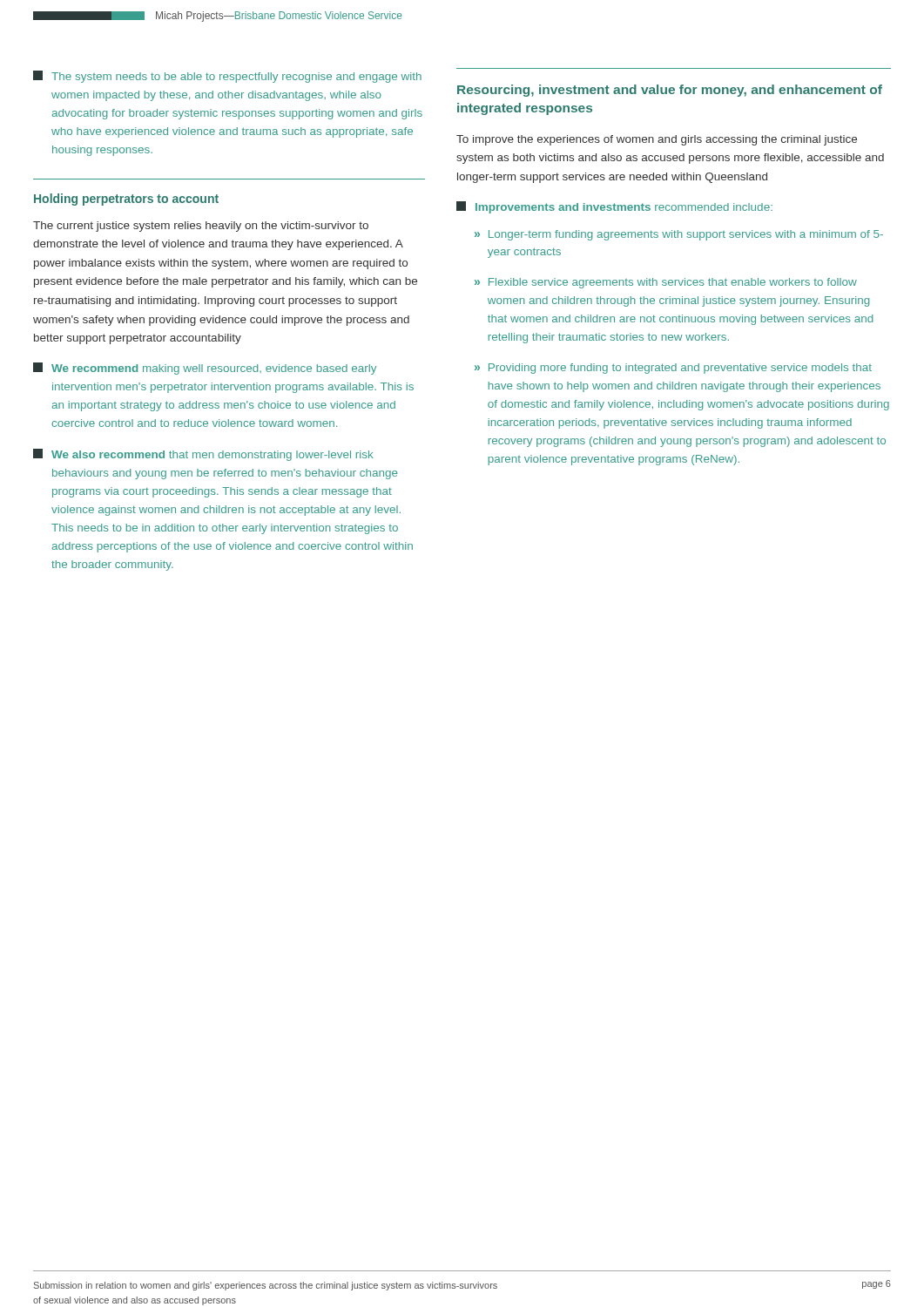Locate the block starting "Holding perpetrators to account"

coord(126,198)
